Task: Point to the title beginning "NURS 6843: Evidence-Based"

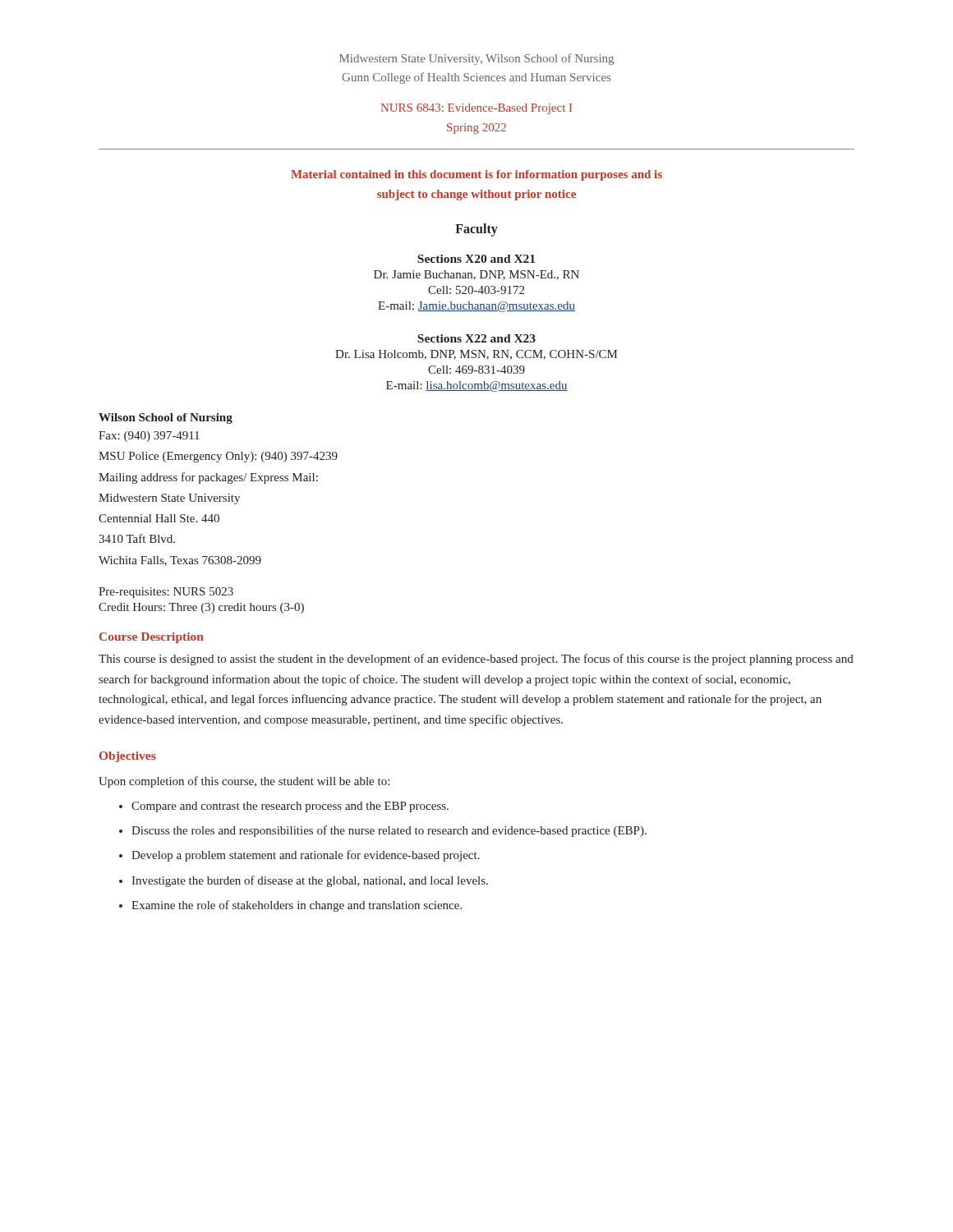Action: [x=476, y=117]
